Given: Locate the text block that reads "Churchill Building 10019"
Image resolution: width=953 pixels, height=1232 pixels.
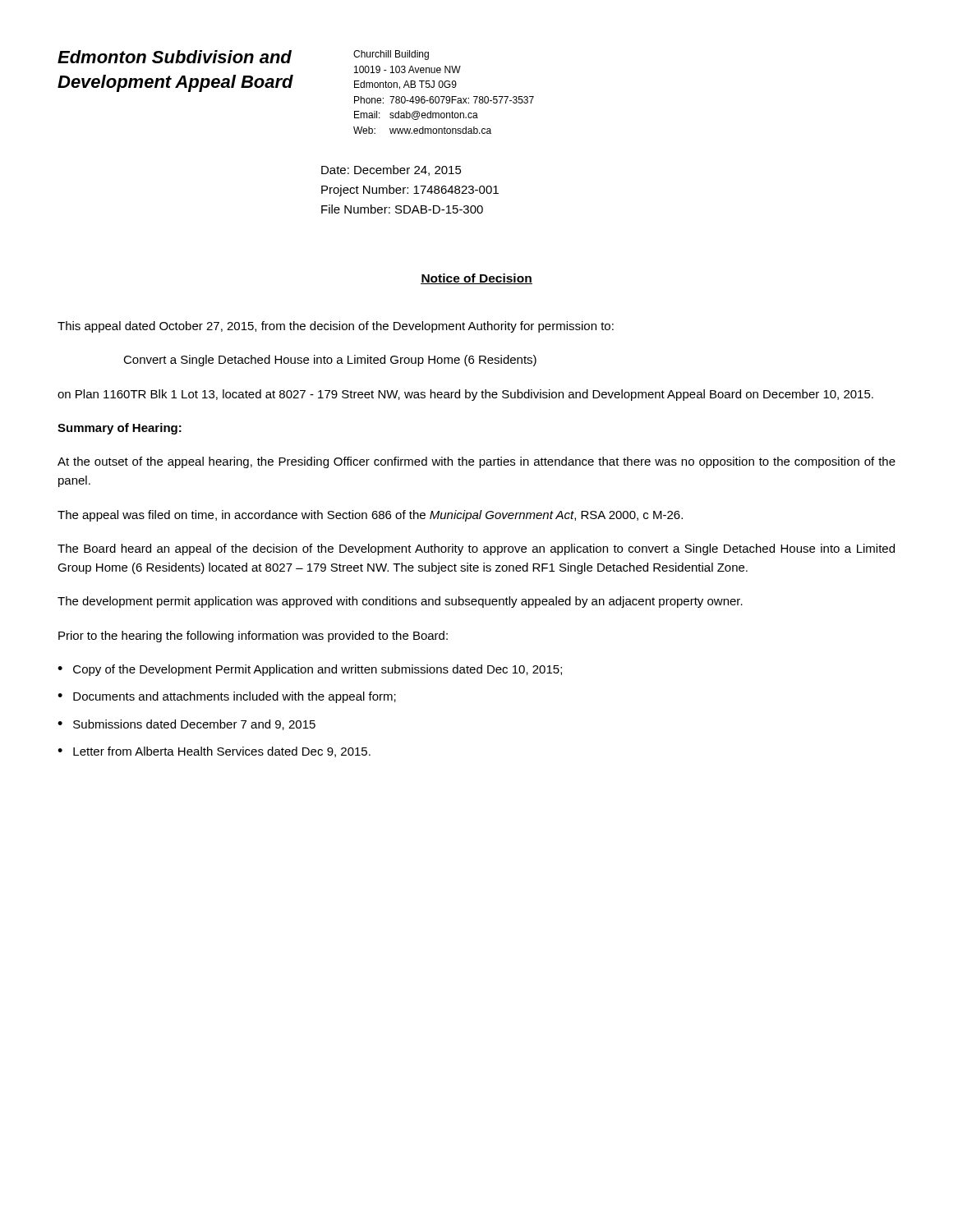Looking at the screenshot, I should (x=444, y=93).
